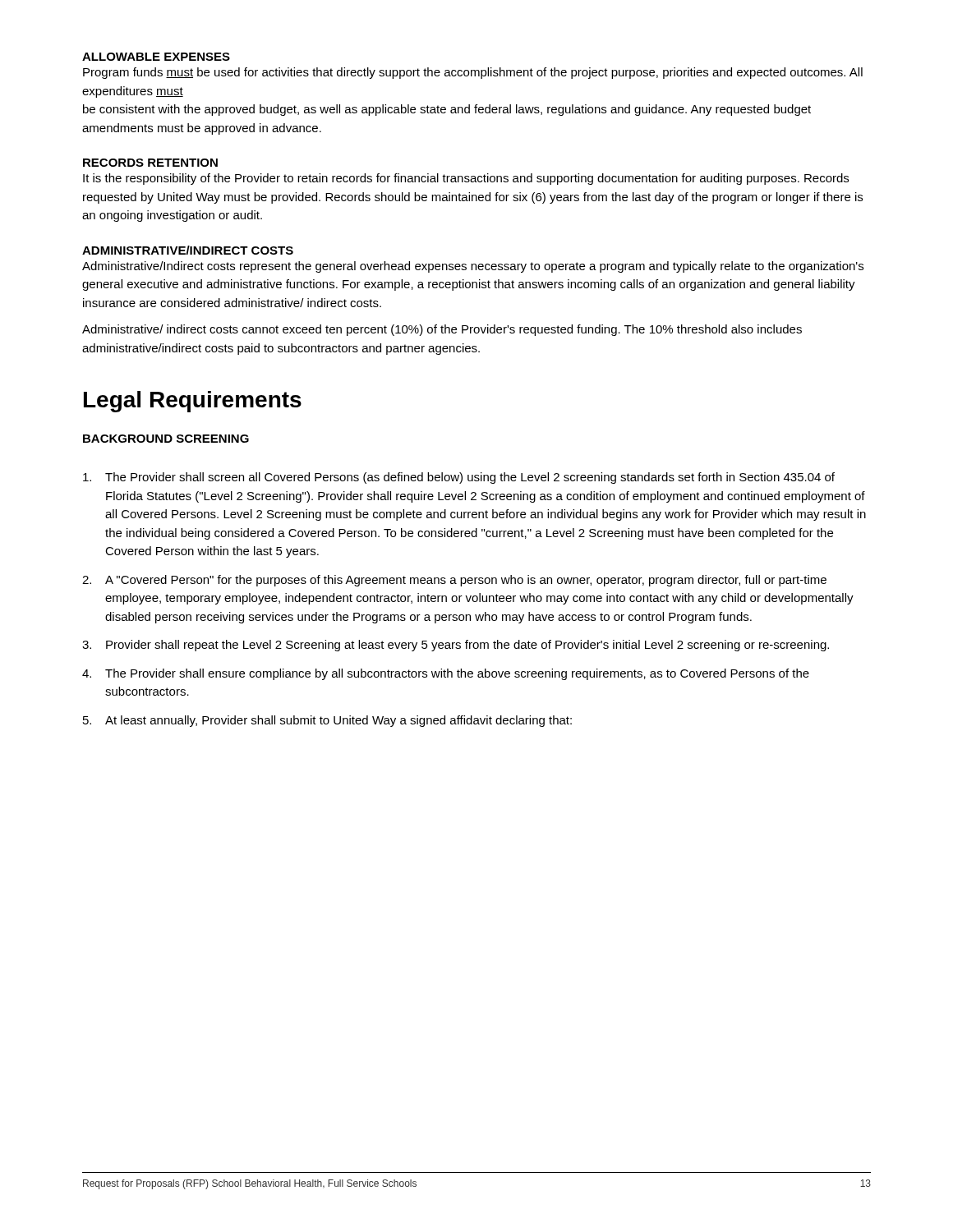Select the passage starting "The Provider shall"
Screen dimensions: 1232x953
pos(476,514)
